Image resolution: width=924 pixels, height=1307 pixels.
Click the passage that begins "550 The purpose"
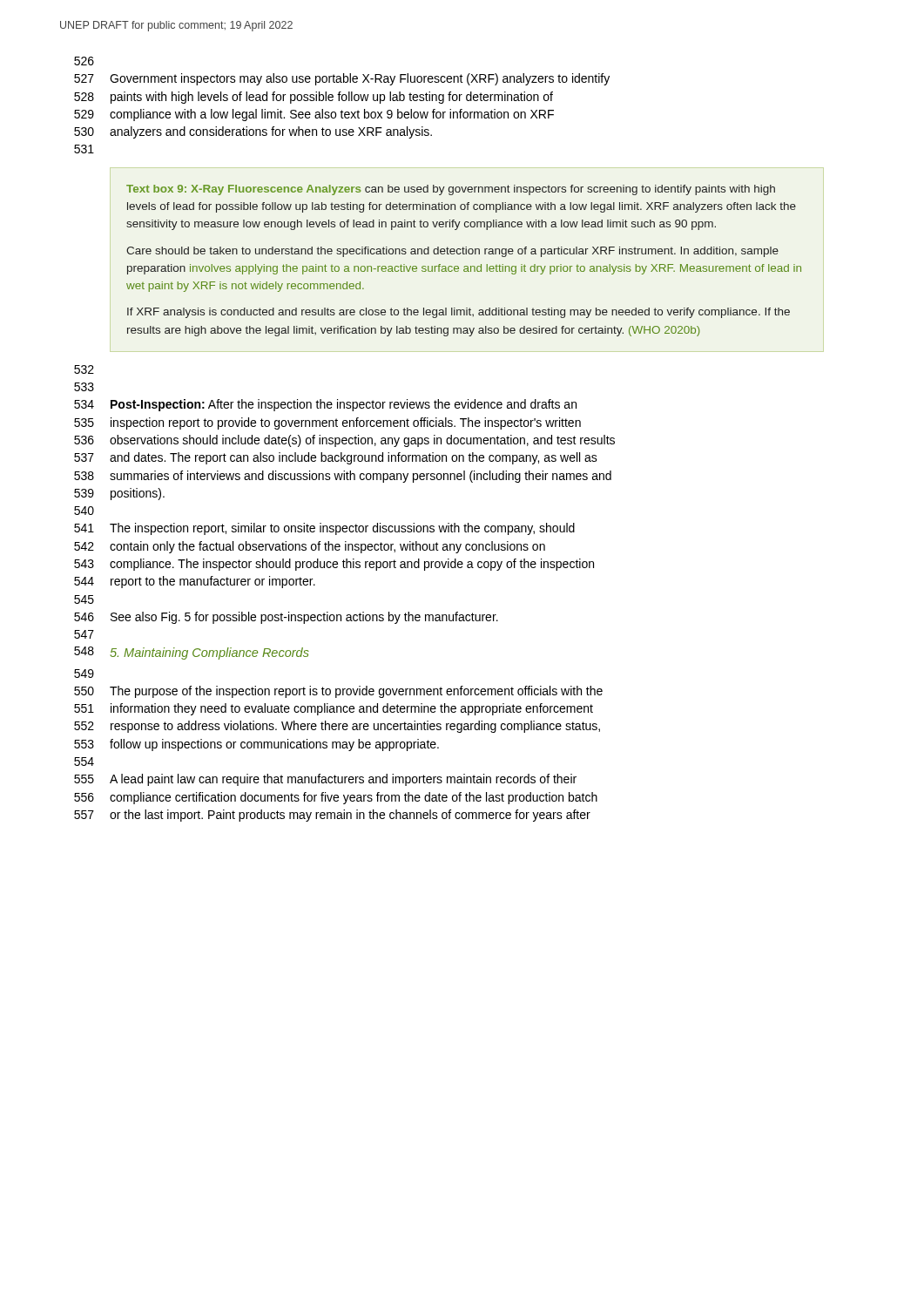pos(451,717)
